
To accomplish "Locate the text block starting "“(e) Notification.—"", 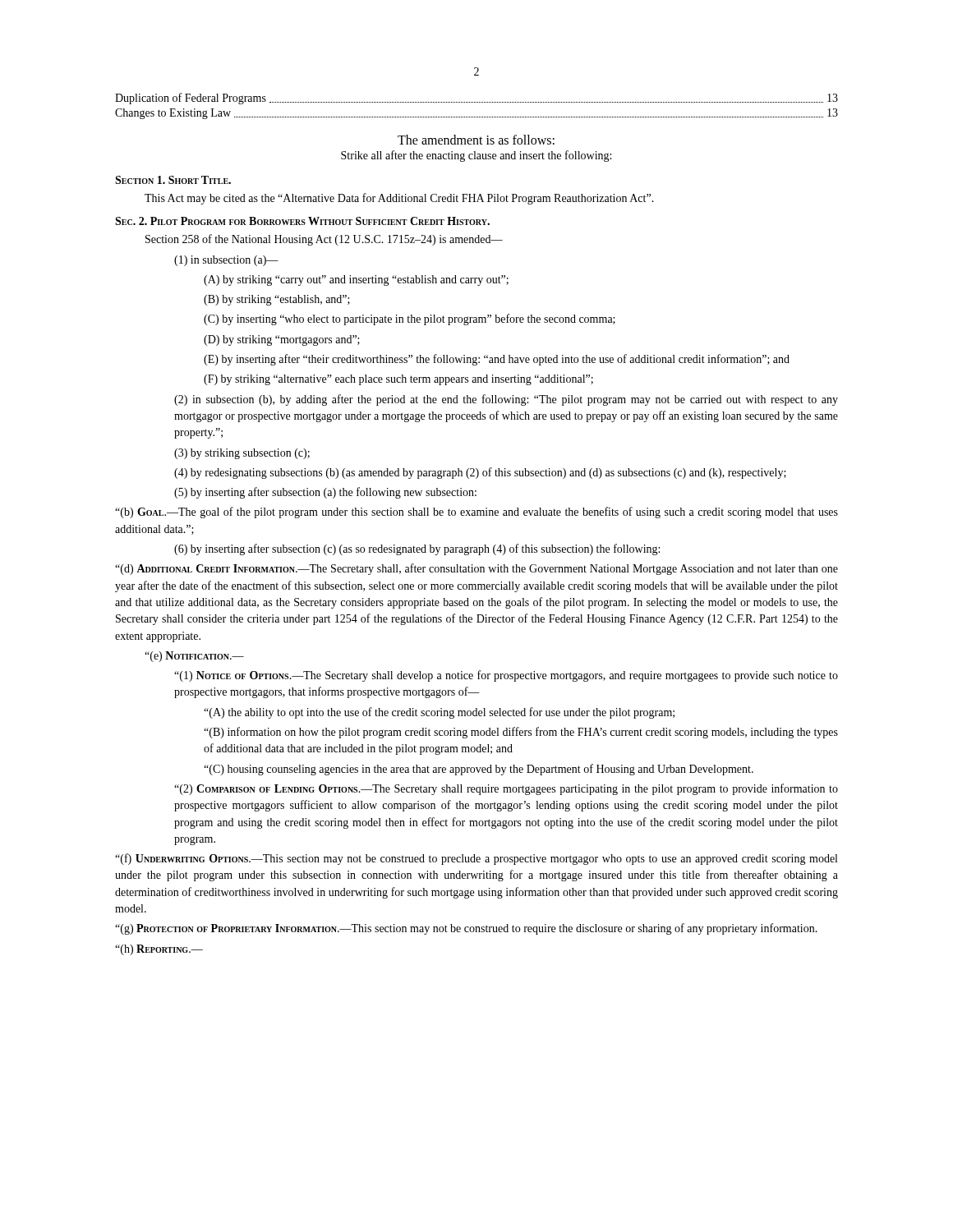I will coord(194,656).
